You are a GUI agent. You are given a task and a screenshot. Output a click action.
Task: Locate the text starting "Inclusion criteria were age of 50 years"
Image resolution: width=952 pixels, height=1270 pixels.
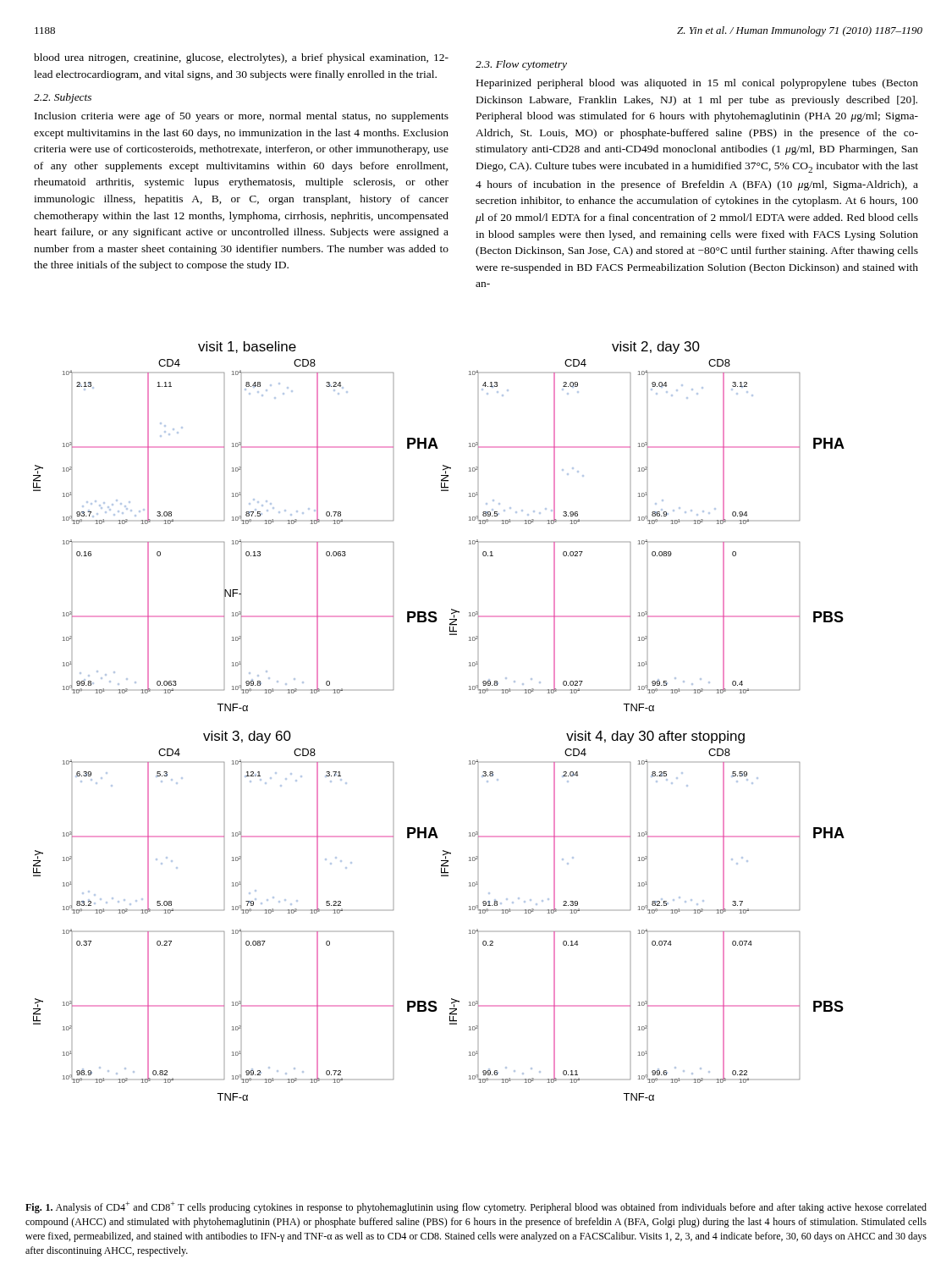coord(241,190)
